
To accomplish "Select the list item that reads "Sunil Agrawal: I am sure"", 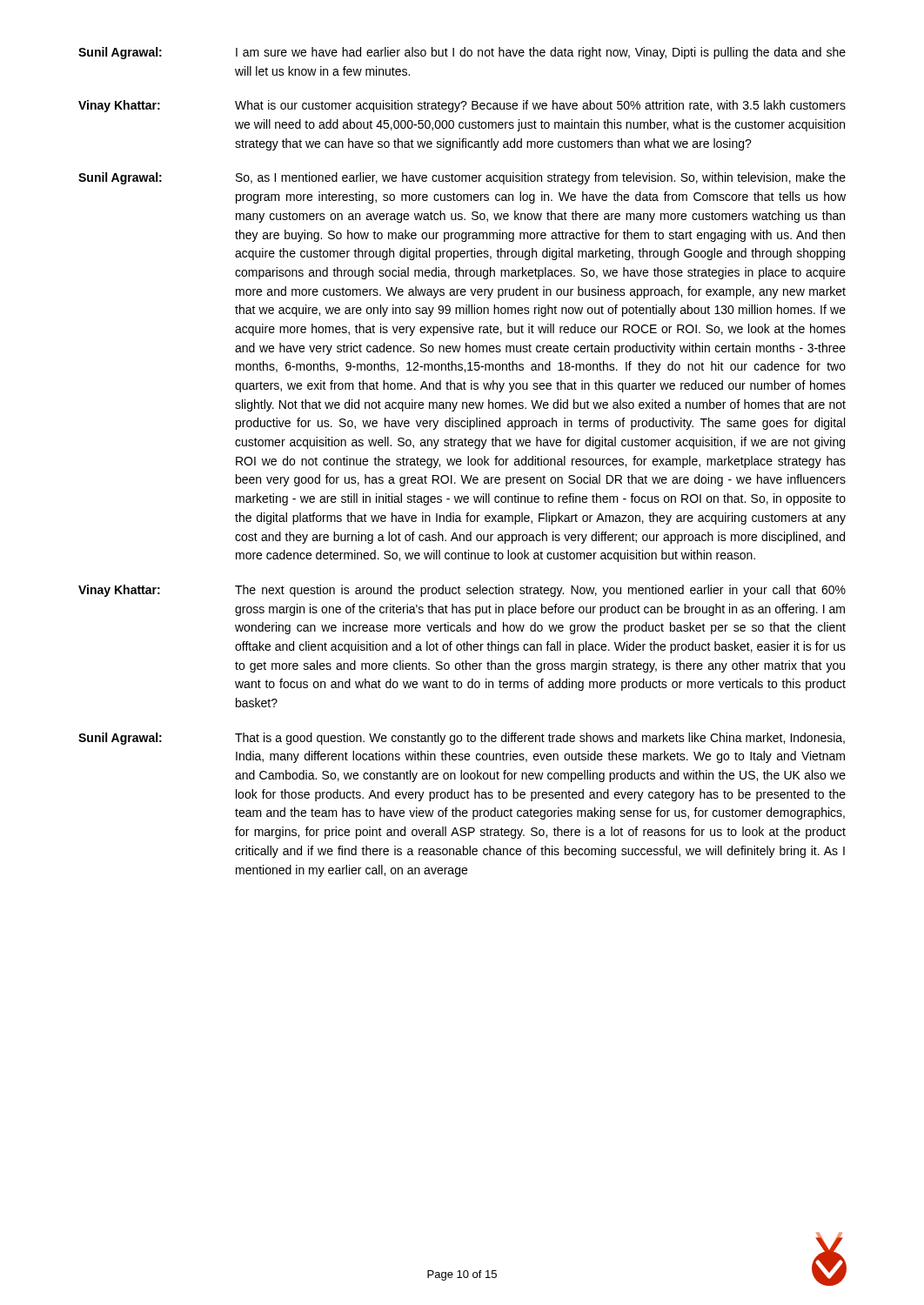I will pos(462,62).
